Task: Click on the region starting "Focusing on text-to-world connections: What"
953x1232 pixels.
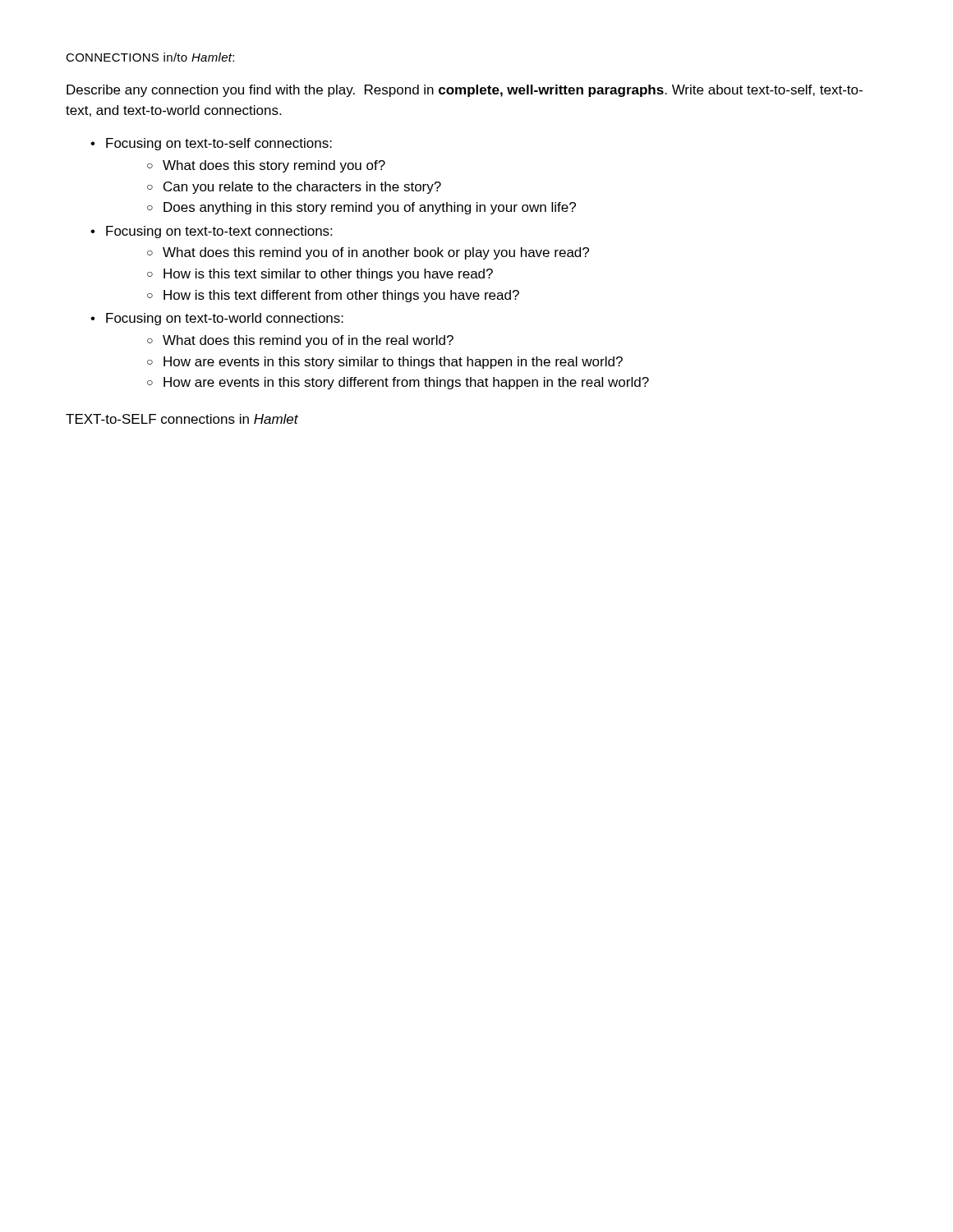Action: (496, 352)
